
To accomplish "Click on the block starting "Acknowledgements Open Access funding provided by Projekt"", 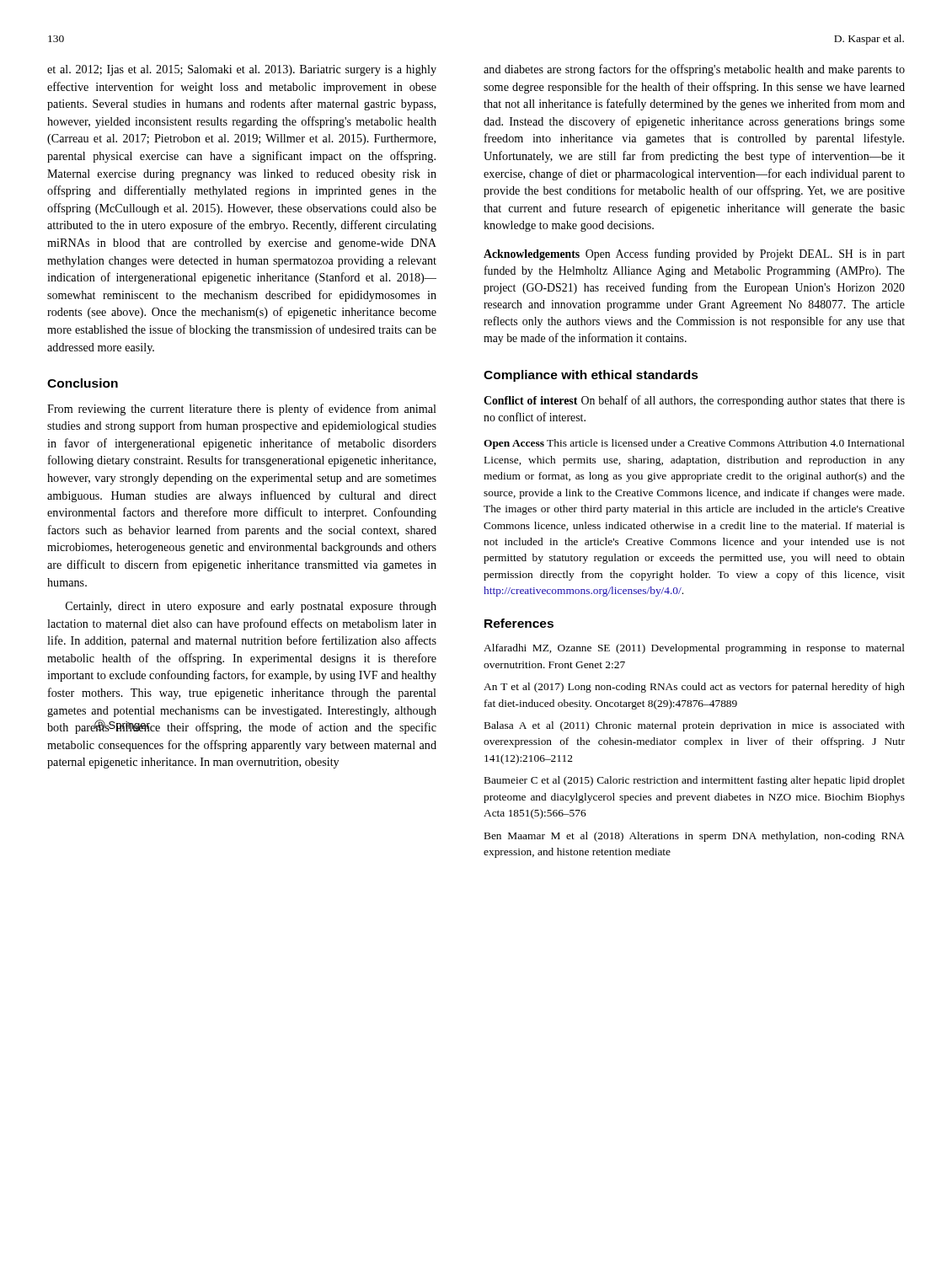I will click(x=694, y=297).
